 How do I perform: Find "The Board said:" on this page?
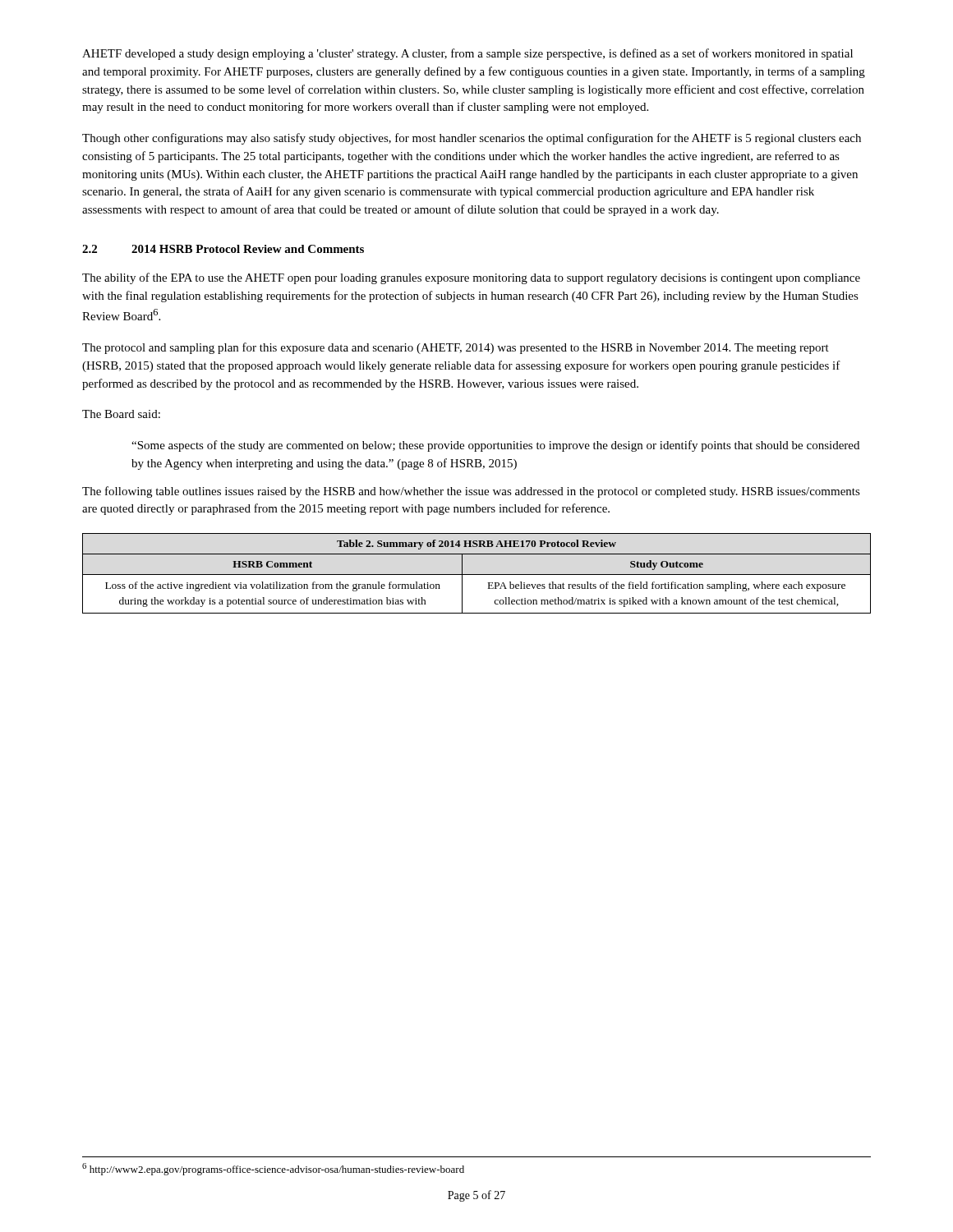pos(121,414)
